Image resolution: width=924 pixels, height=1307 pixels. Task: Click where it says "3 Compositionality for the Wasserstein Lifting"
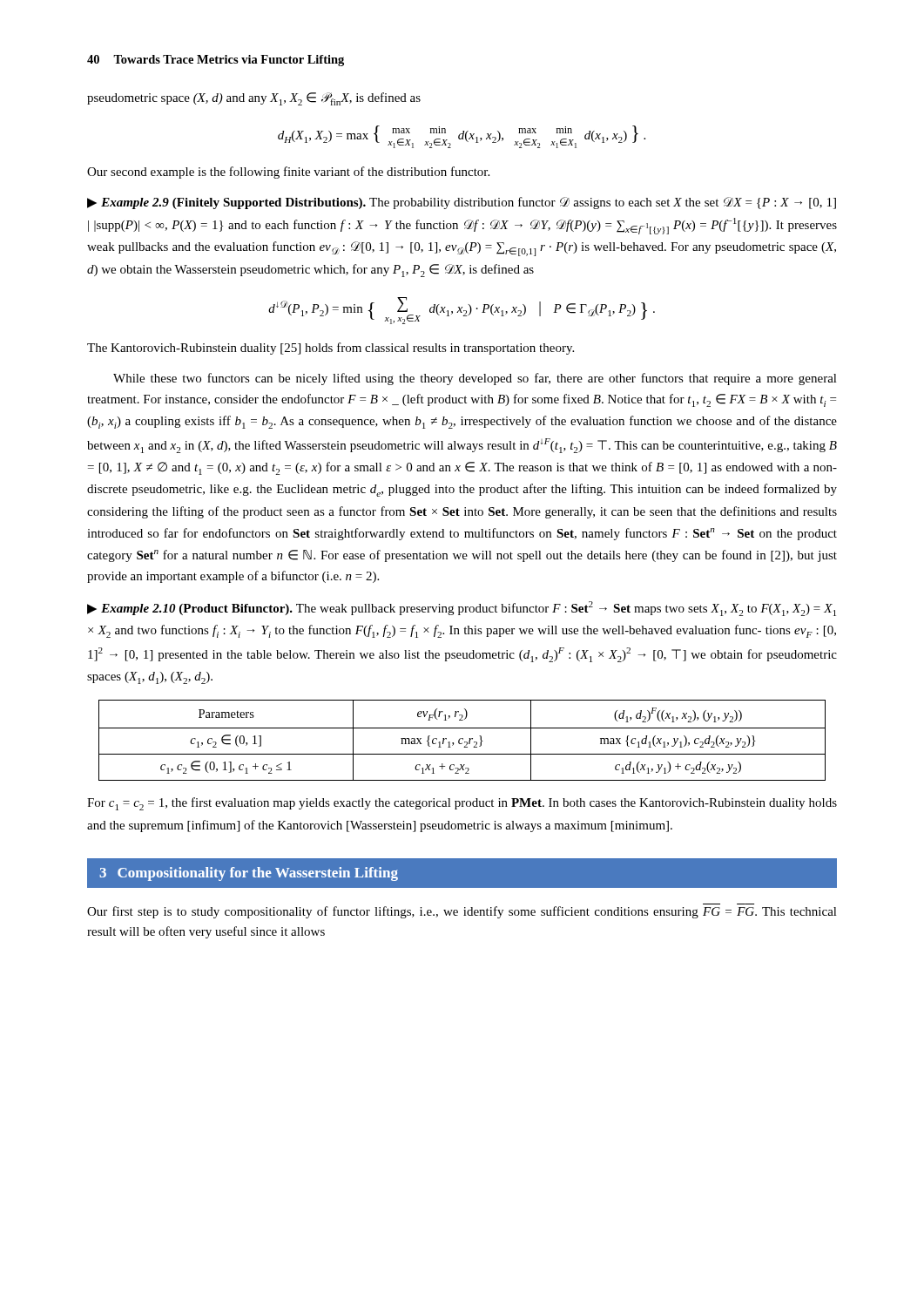(249, 873)
